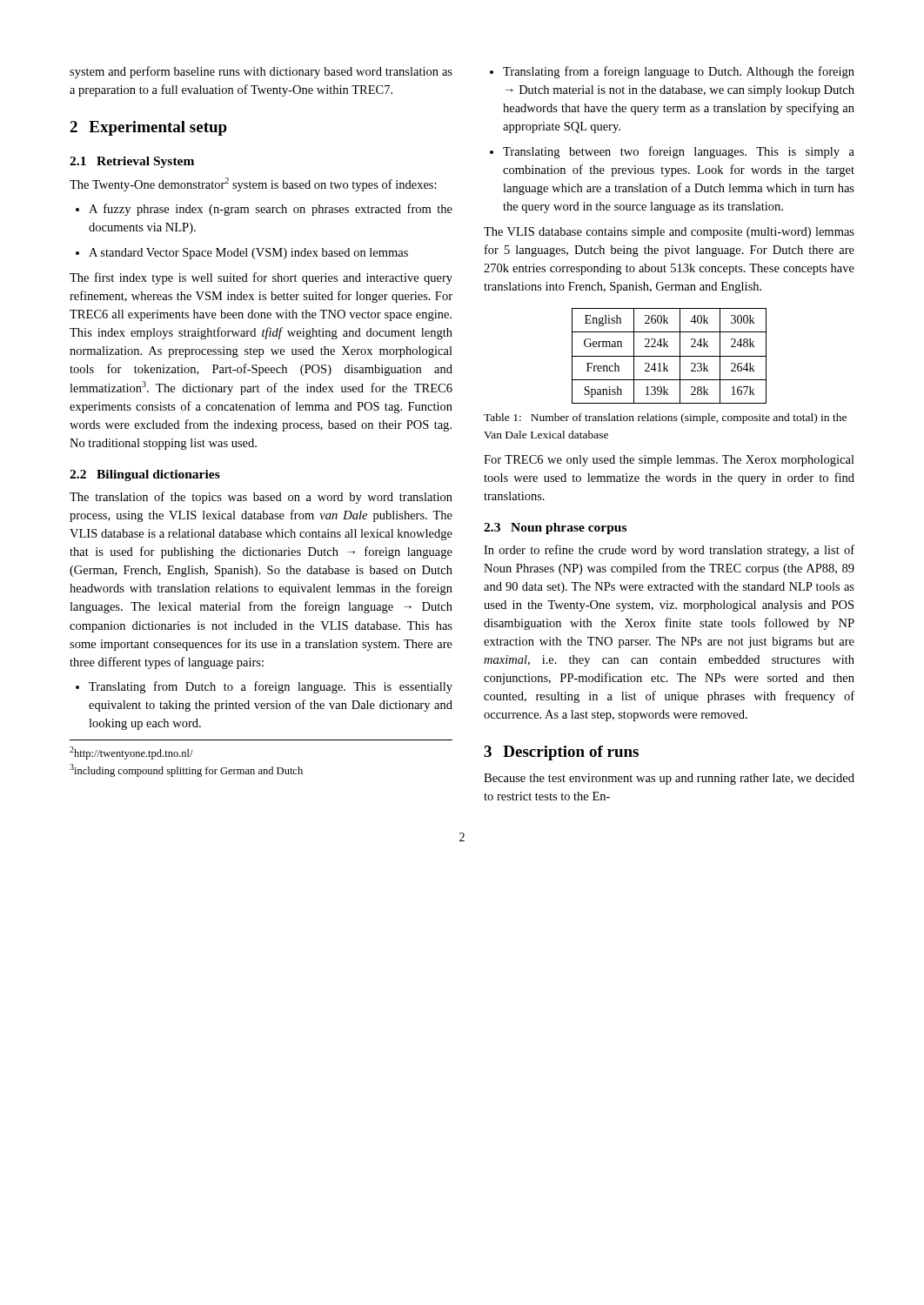Viewport: 924px width, 1305px height.
Task: Locate the list item that reads "A standard Vector Space"
Action: [x=261, y=253]
